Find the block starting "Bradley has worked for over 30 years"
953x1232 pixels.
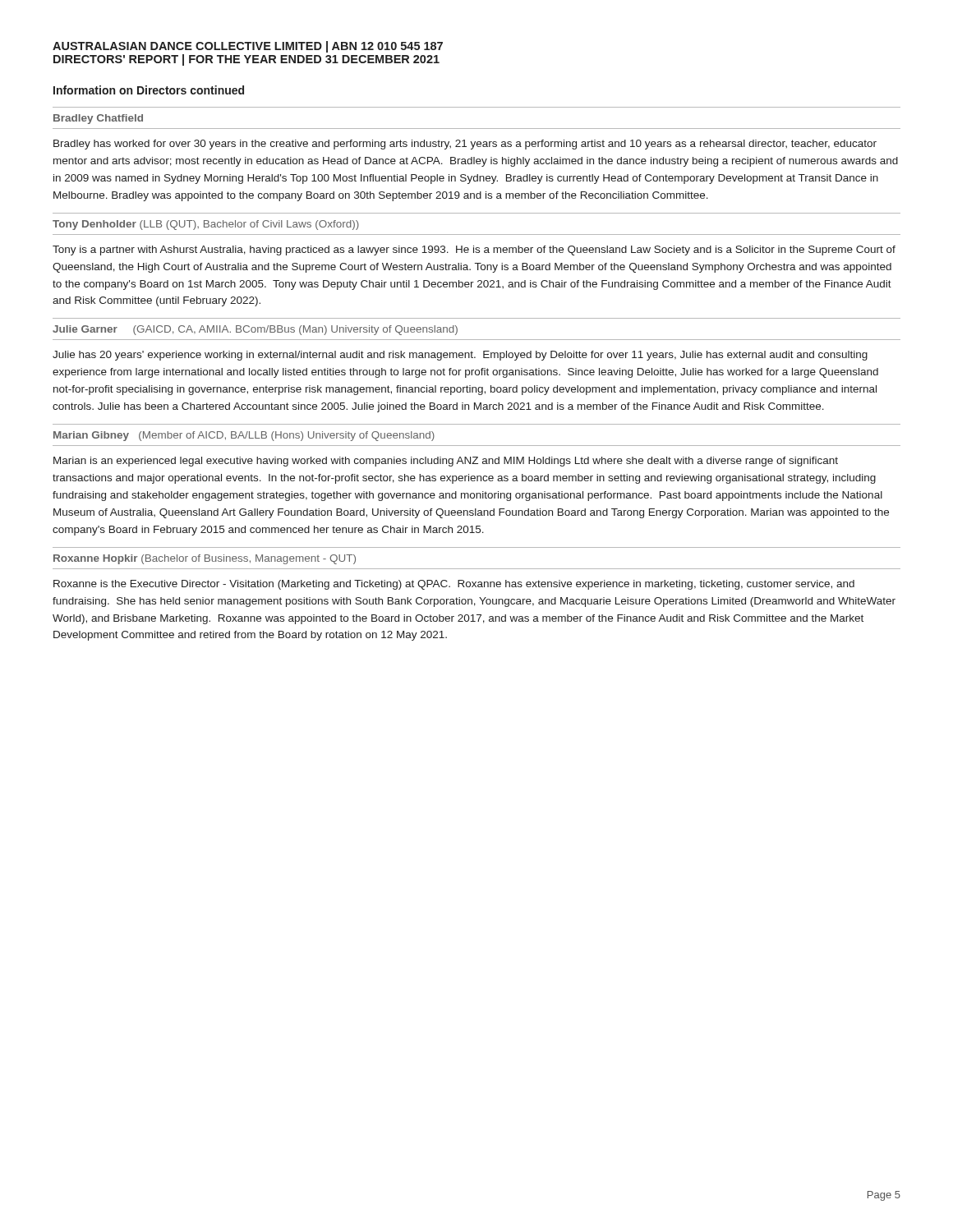click(x=475, y=169)
